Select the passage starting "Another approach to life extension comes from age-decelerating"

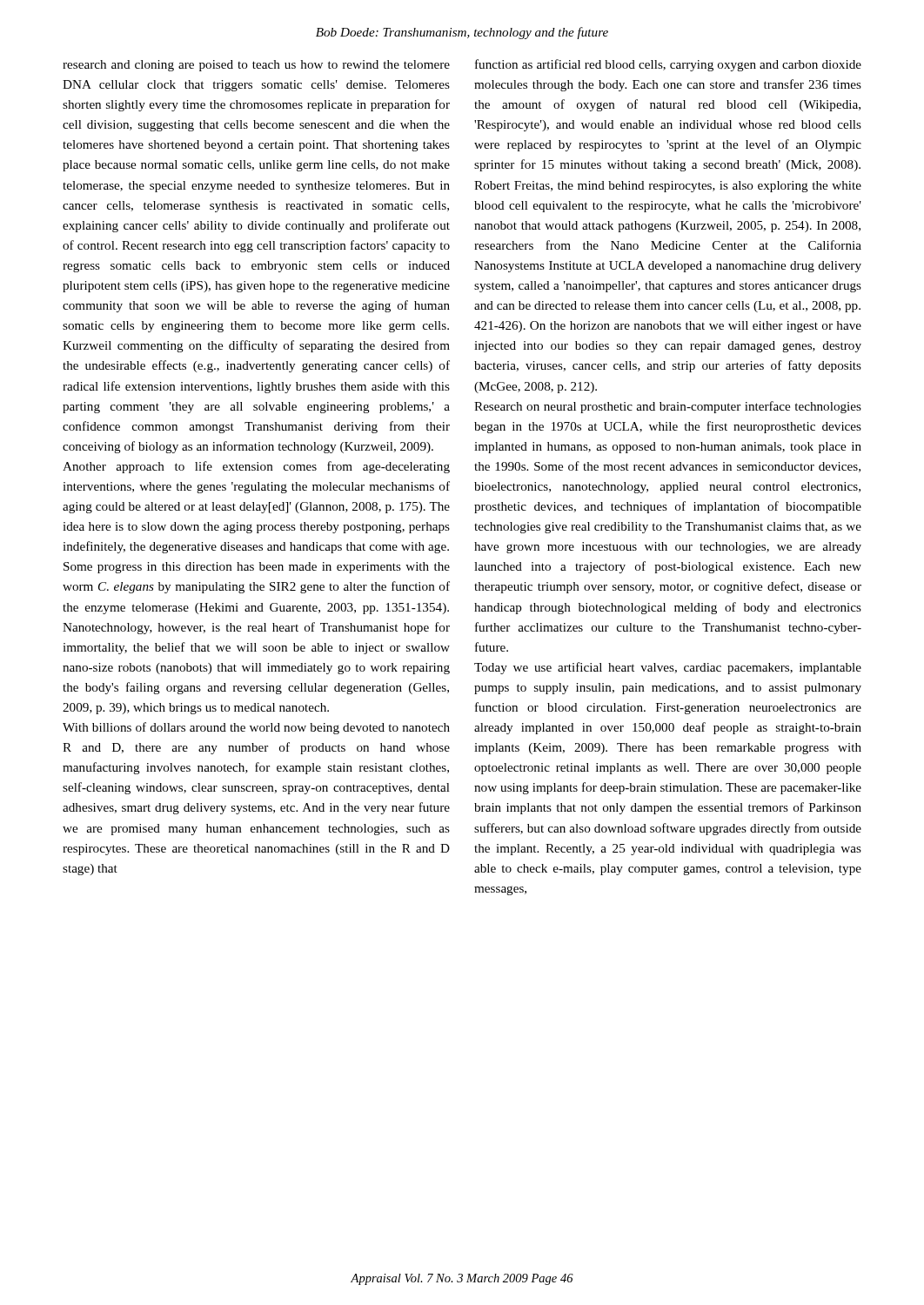[256, 586]
